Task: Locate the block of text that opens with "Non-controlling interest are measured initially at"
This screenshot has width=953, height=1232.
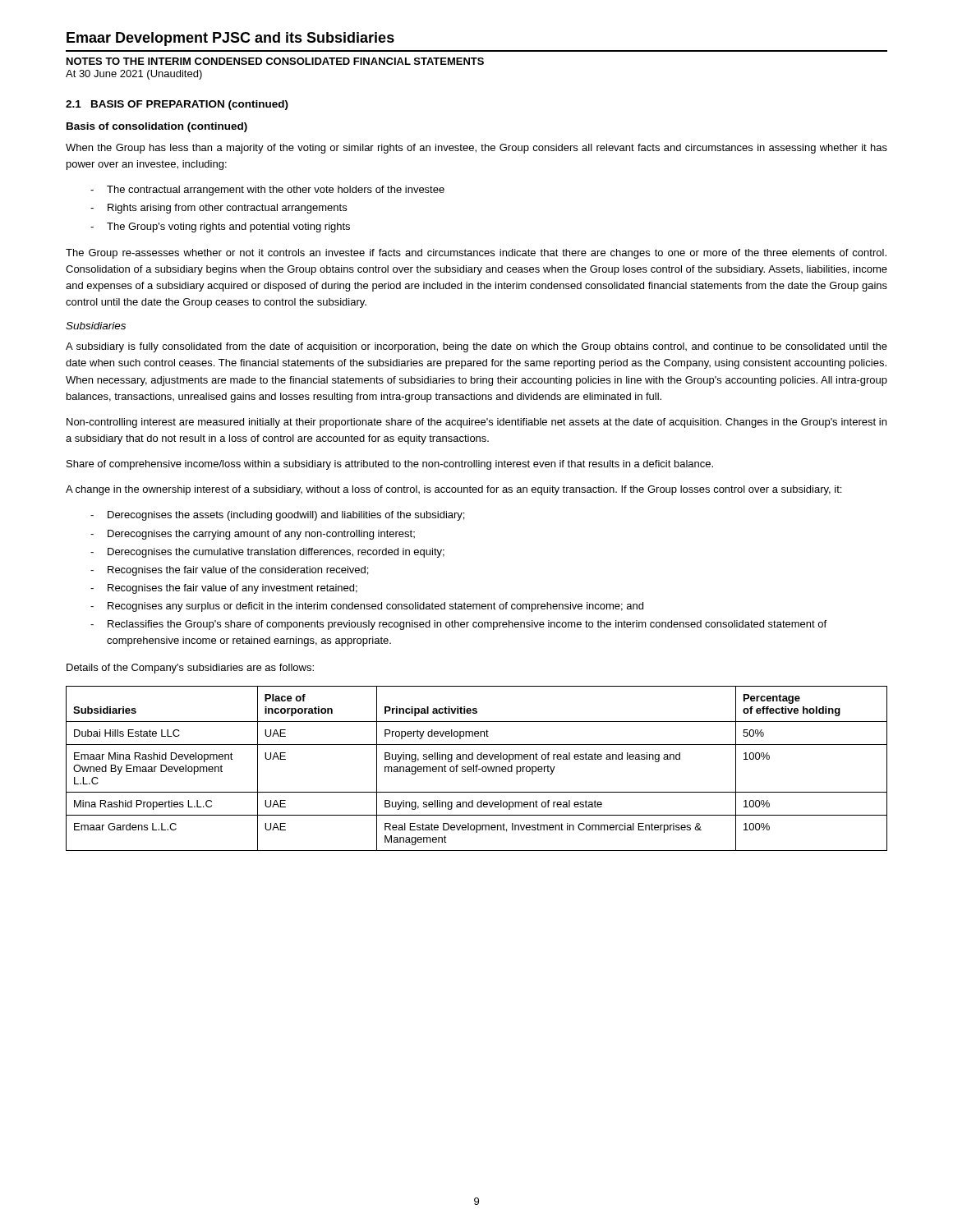Action: pyautogui.click(x=476, y=430)
